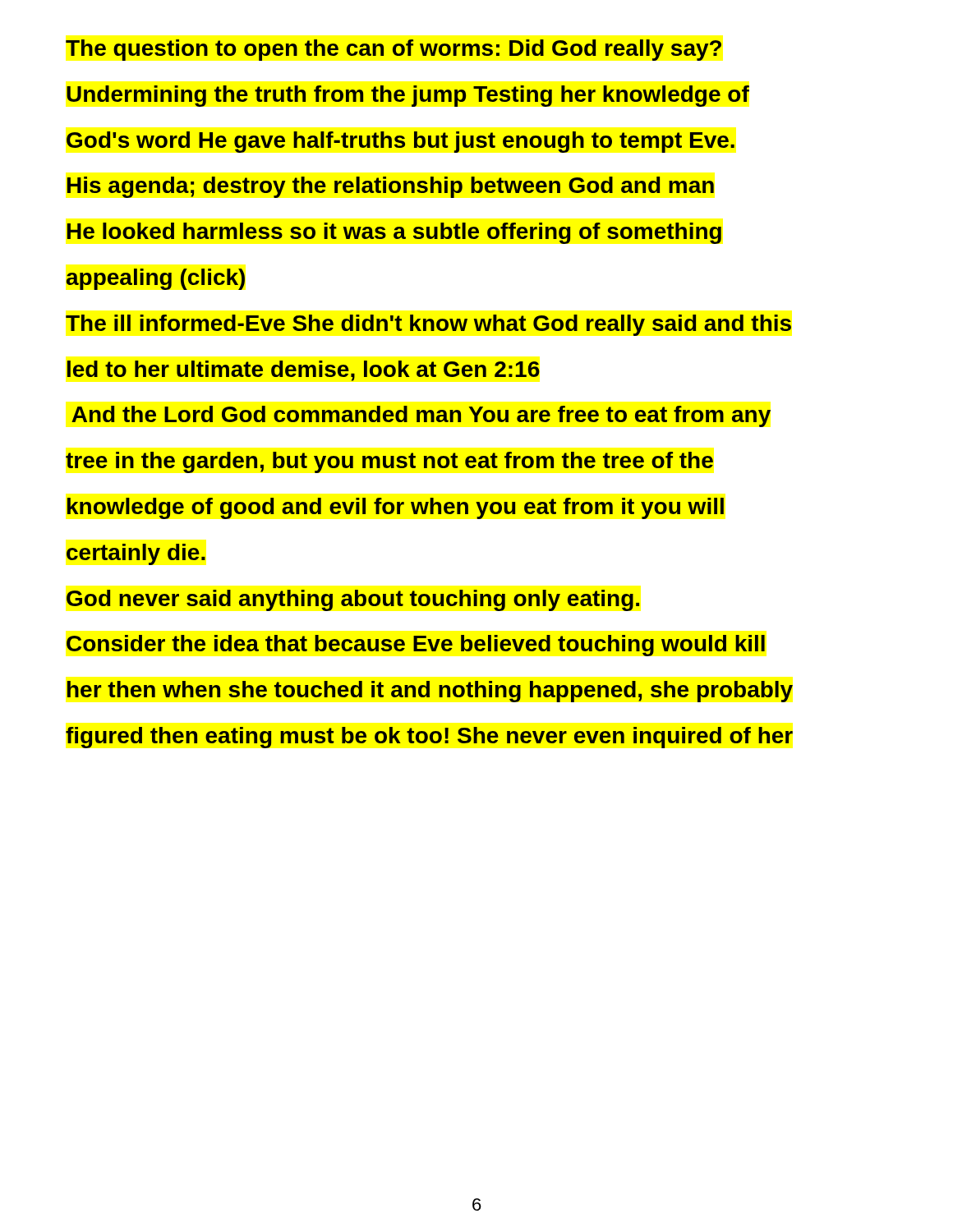Locate the text block that reads "God's word He gave half-truths but just enough"
This screenshot has width=953, height=1232.
point(401,140)
